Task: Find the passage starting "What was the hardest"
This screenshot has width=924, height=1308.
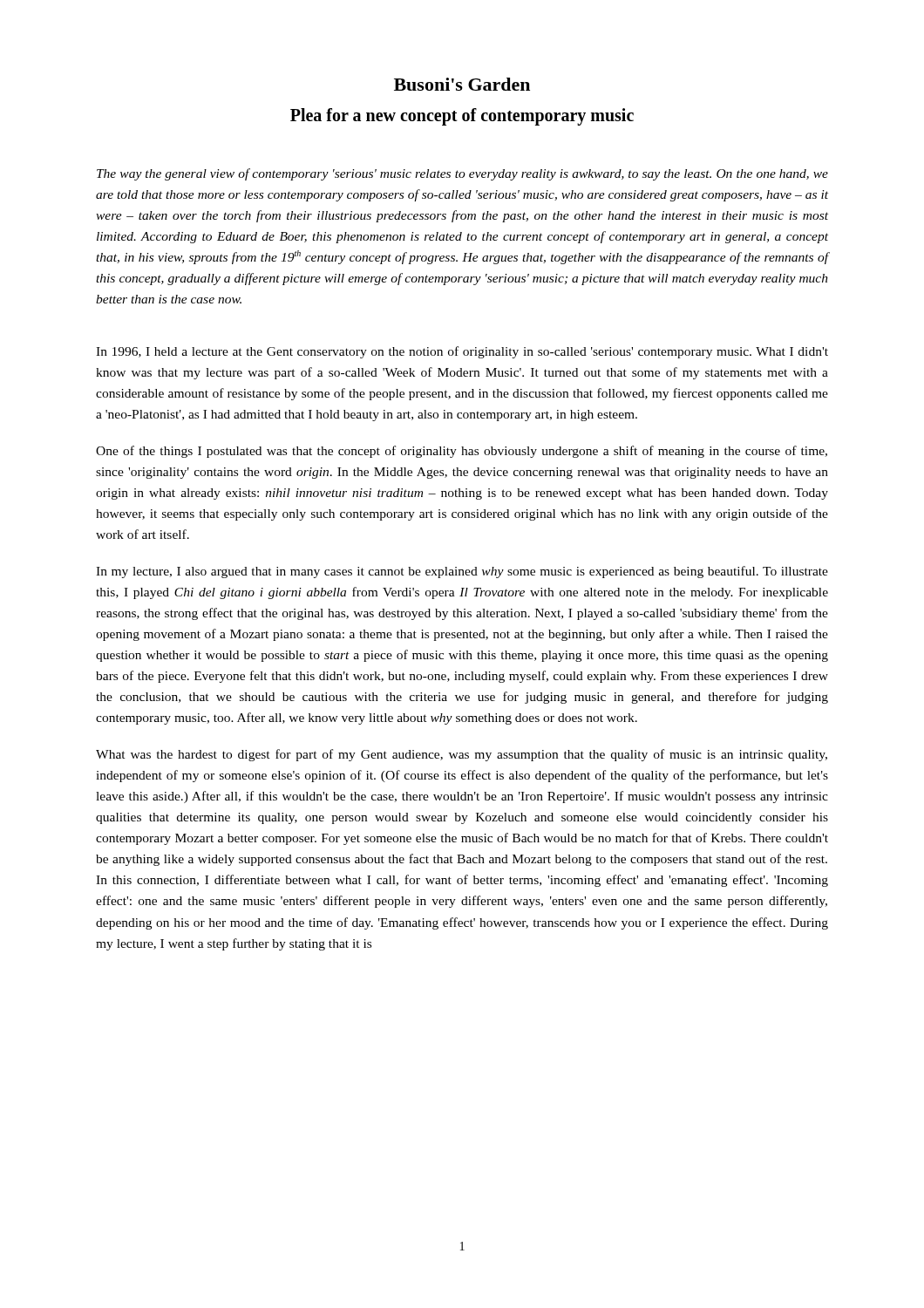Action: pyautogui.click(x=462, y=848)
